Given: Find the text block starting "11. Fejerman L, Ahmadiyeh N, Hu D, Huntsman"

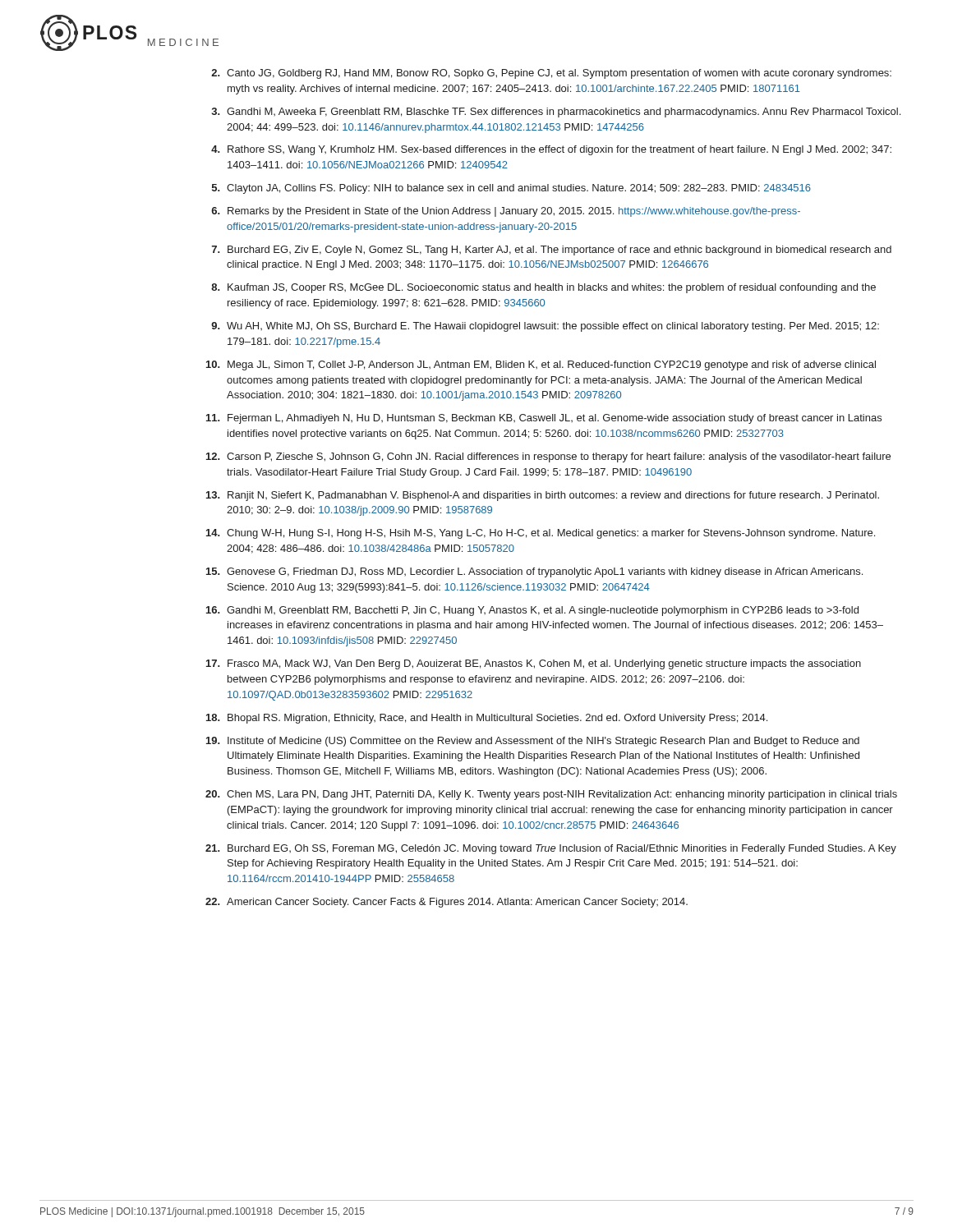Looking at the screenshot, I should point(550,426).
